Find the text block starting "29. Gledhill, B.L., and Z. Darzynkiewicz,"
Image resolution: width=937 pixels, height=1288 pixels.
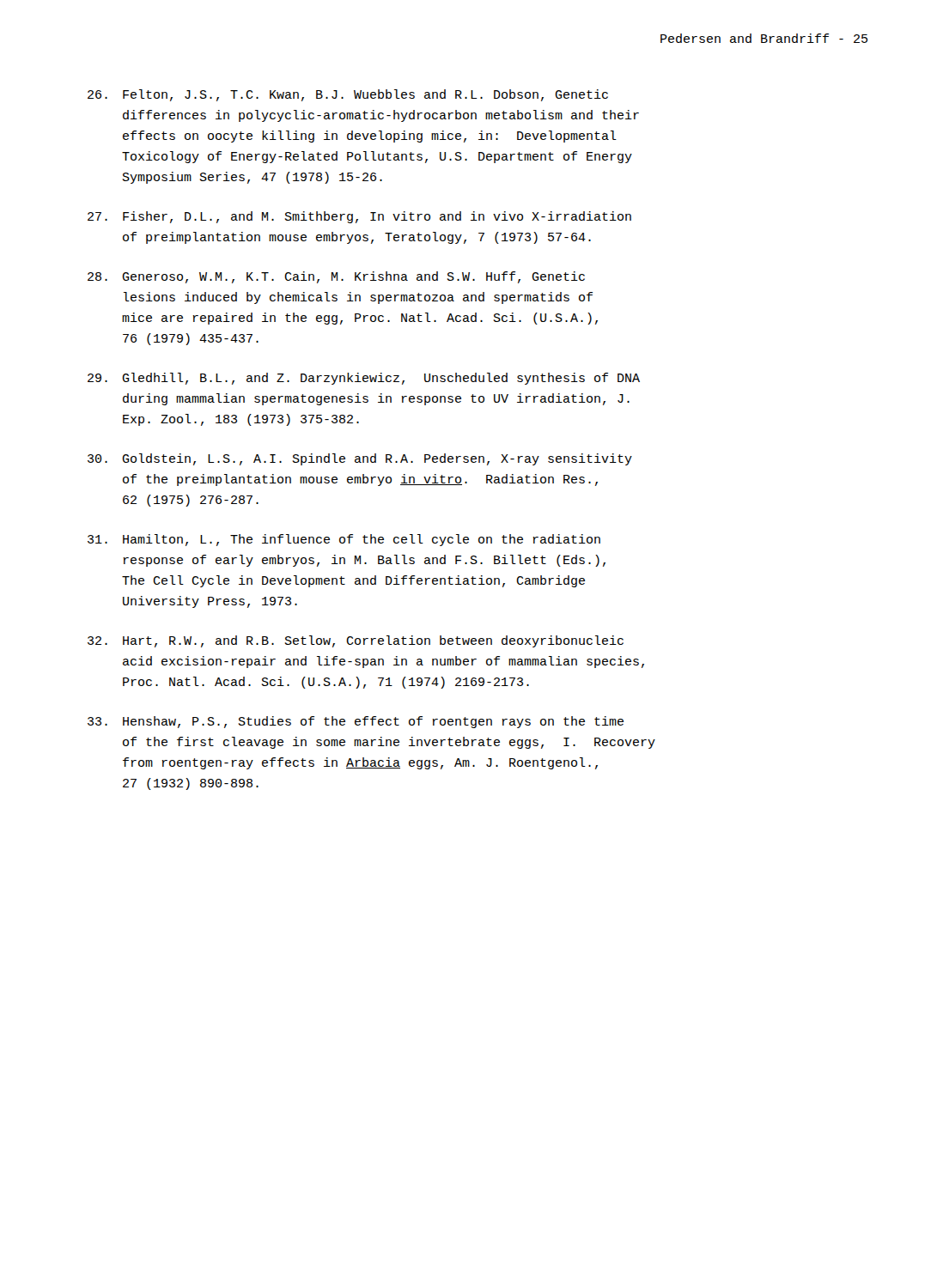[354, 400]
